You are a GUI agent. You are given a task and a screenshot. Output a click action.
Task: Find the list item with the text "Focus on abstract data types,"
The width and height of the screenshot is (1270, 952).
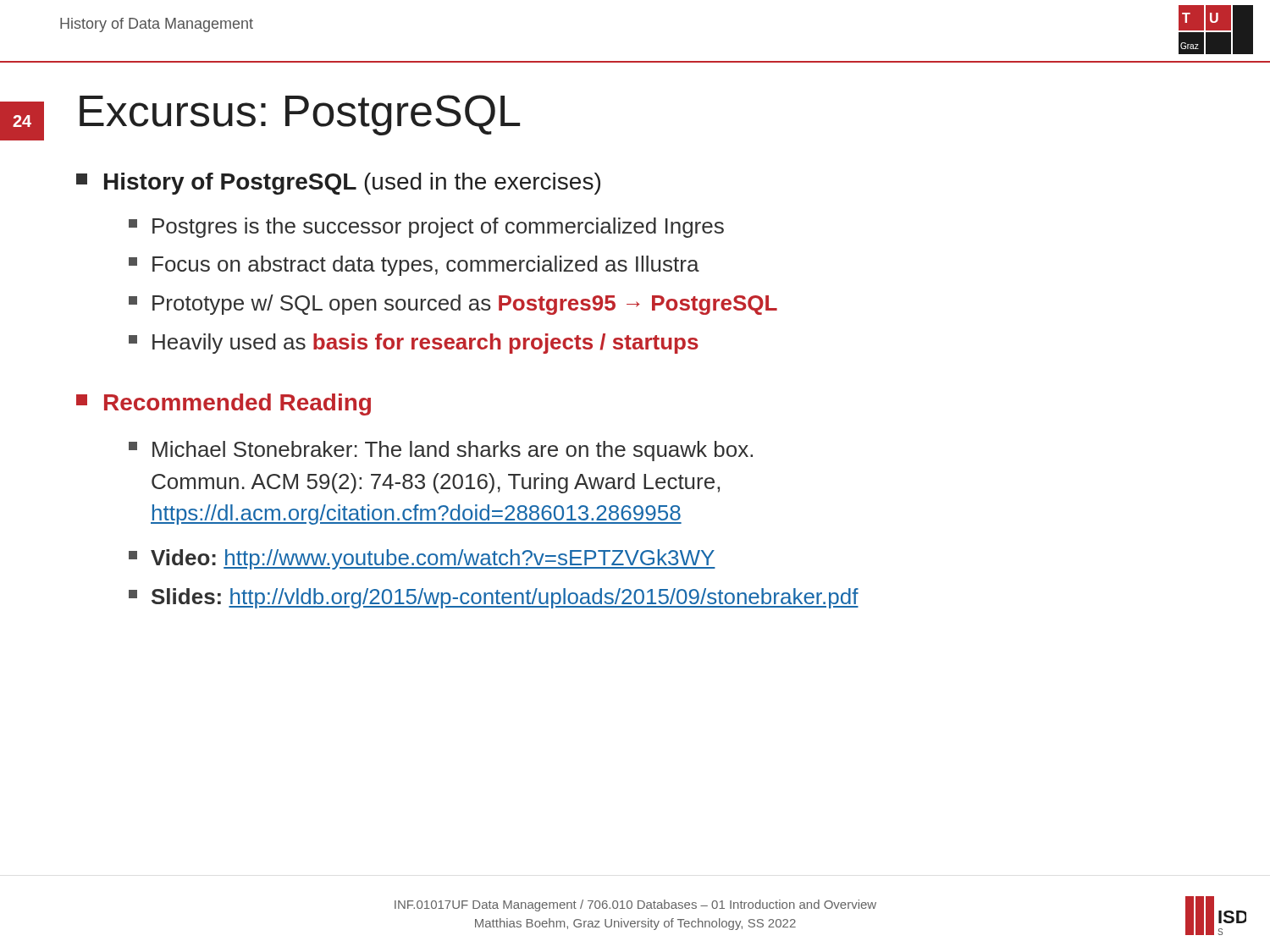coord(414,265)
